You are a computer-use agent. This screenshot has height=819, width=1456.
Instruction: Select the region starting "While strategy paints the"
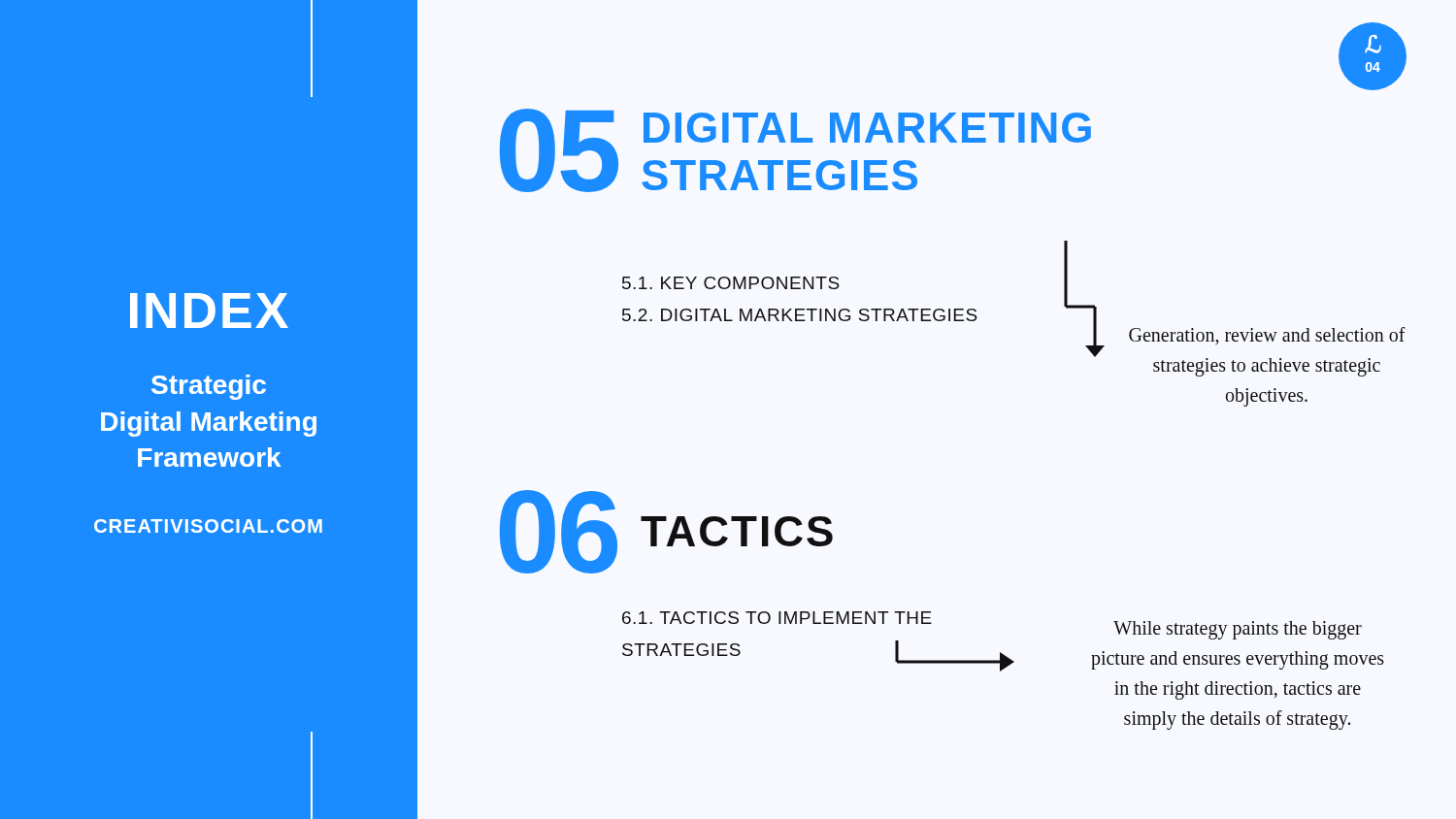pos(1238,673)
